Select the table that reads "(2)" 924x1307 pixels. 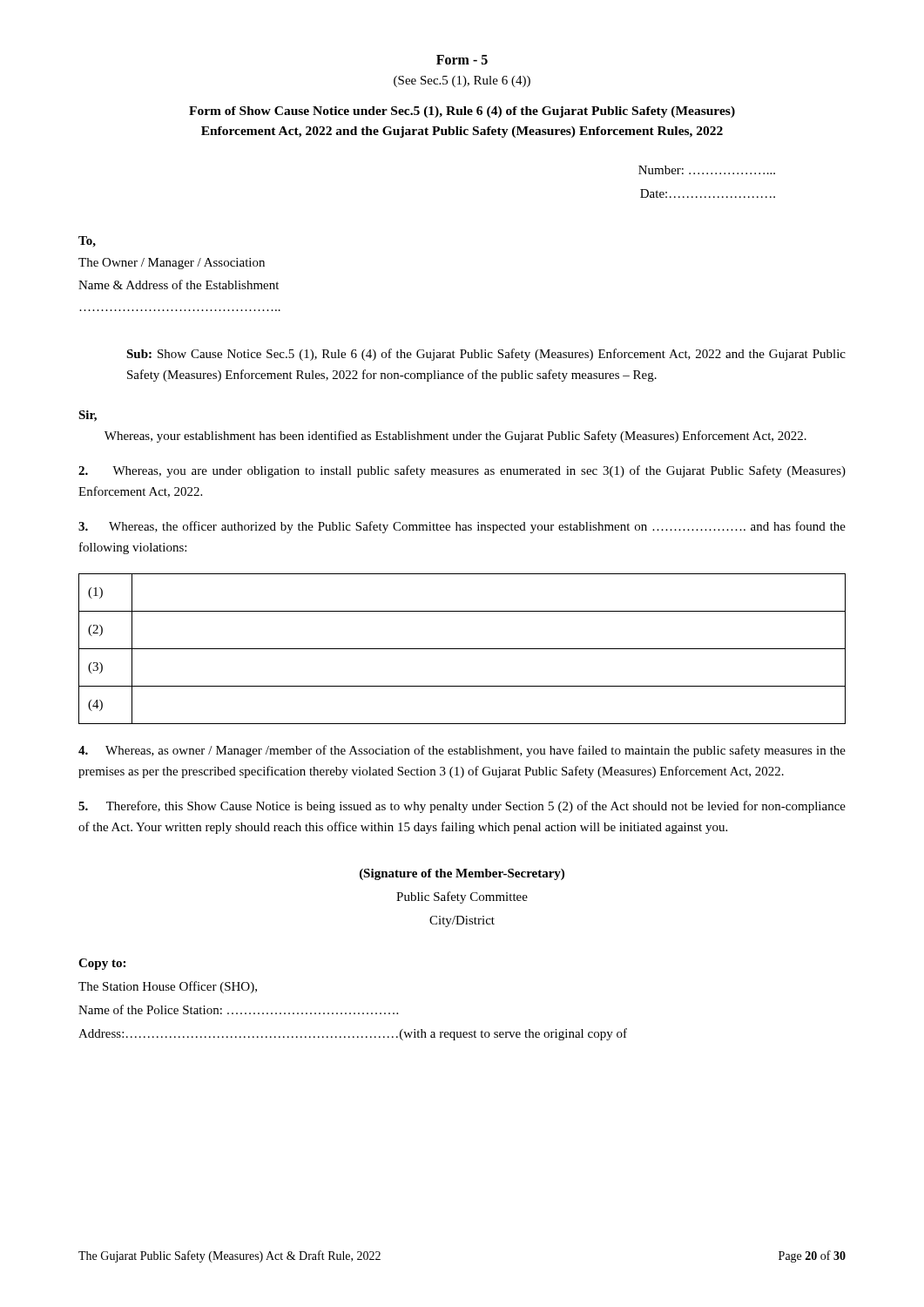pyautogui.click(x=462, y=648)
